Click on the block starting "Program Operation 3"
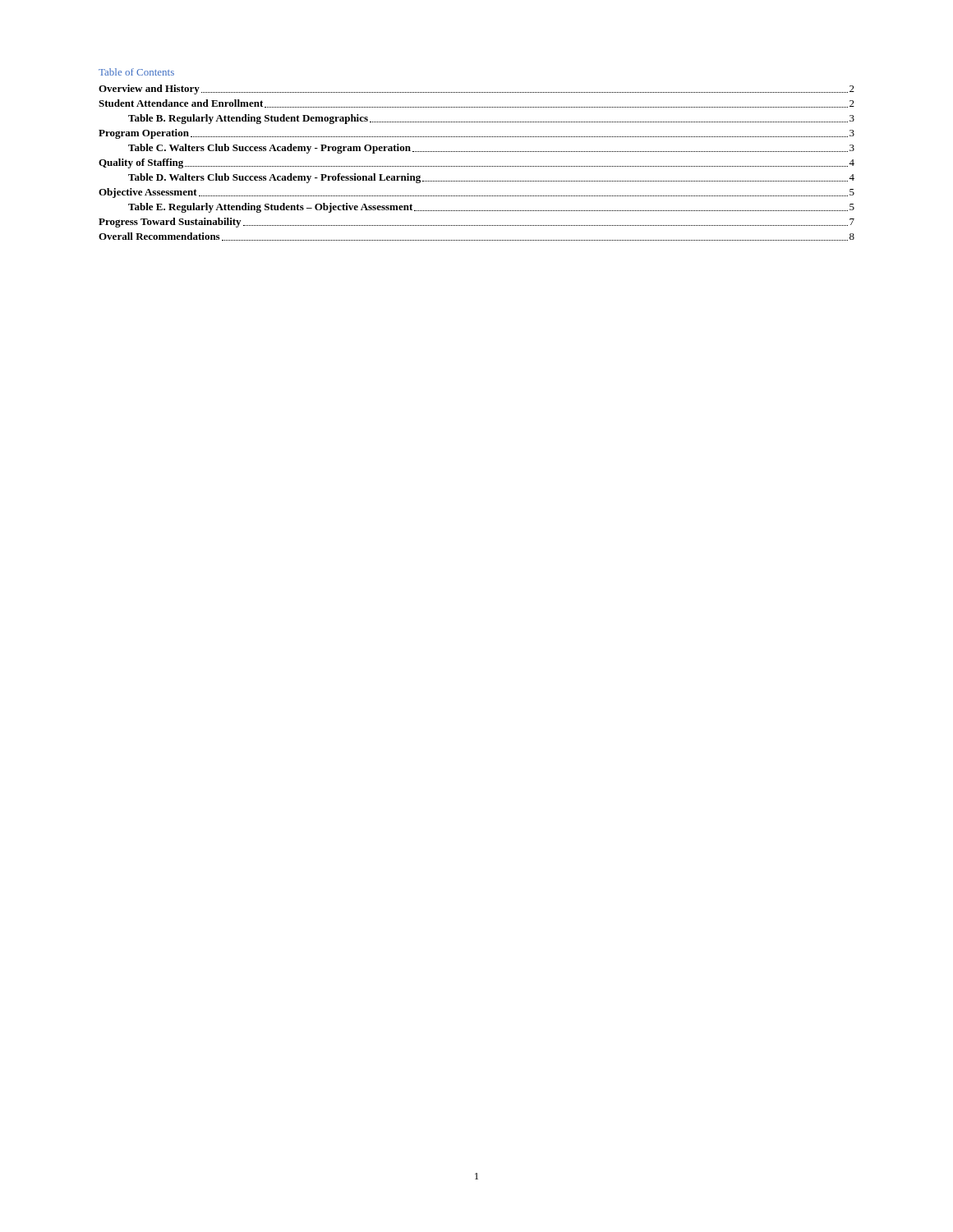953x1232 pixels. click(476, 133)
